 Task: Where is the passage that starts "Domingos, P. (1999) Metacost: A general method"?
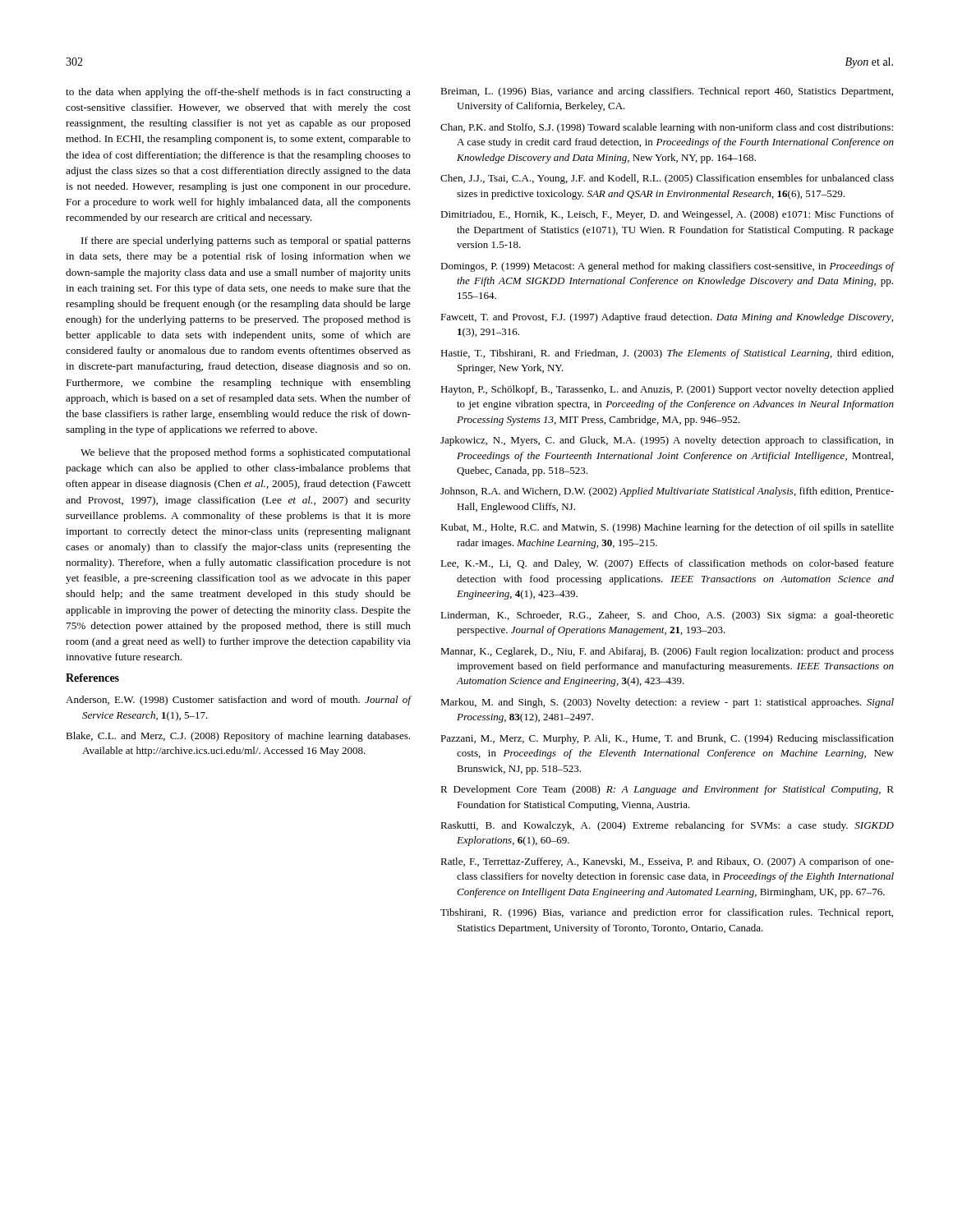coord(667,281)
